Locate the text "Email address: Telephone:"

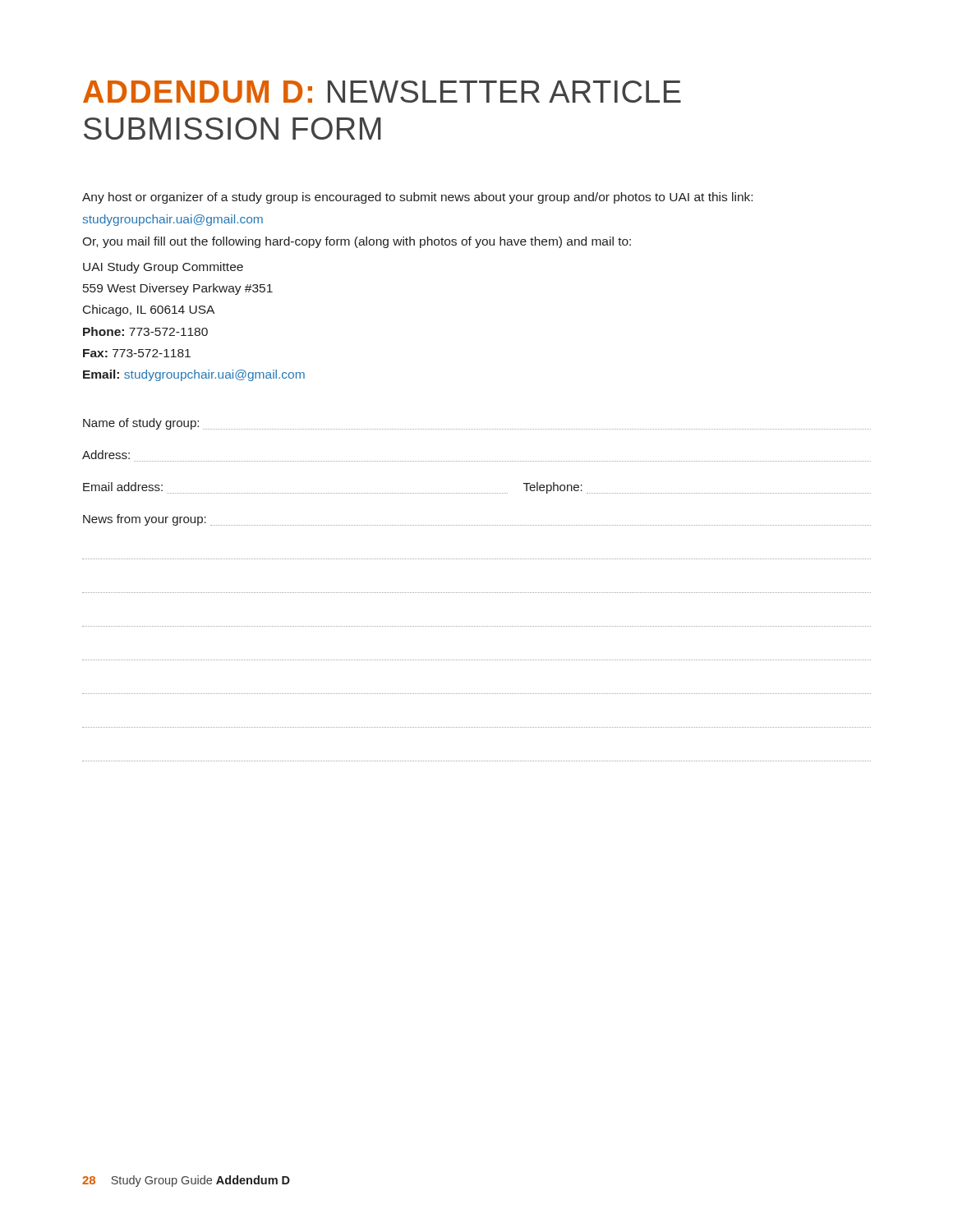476,486
